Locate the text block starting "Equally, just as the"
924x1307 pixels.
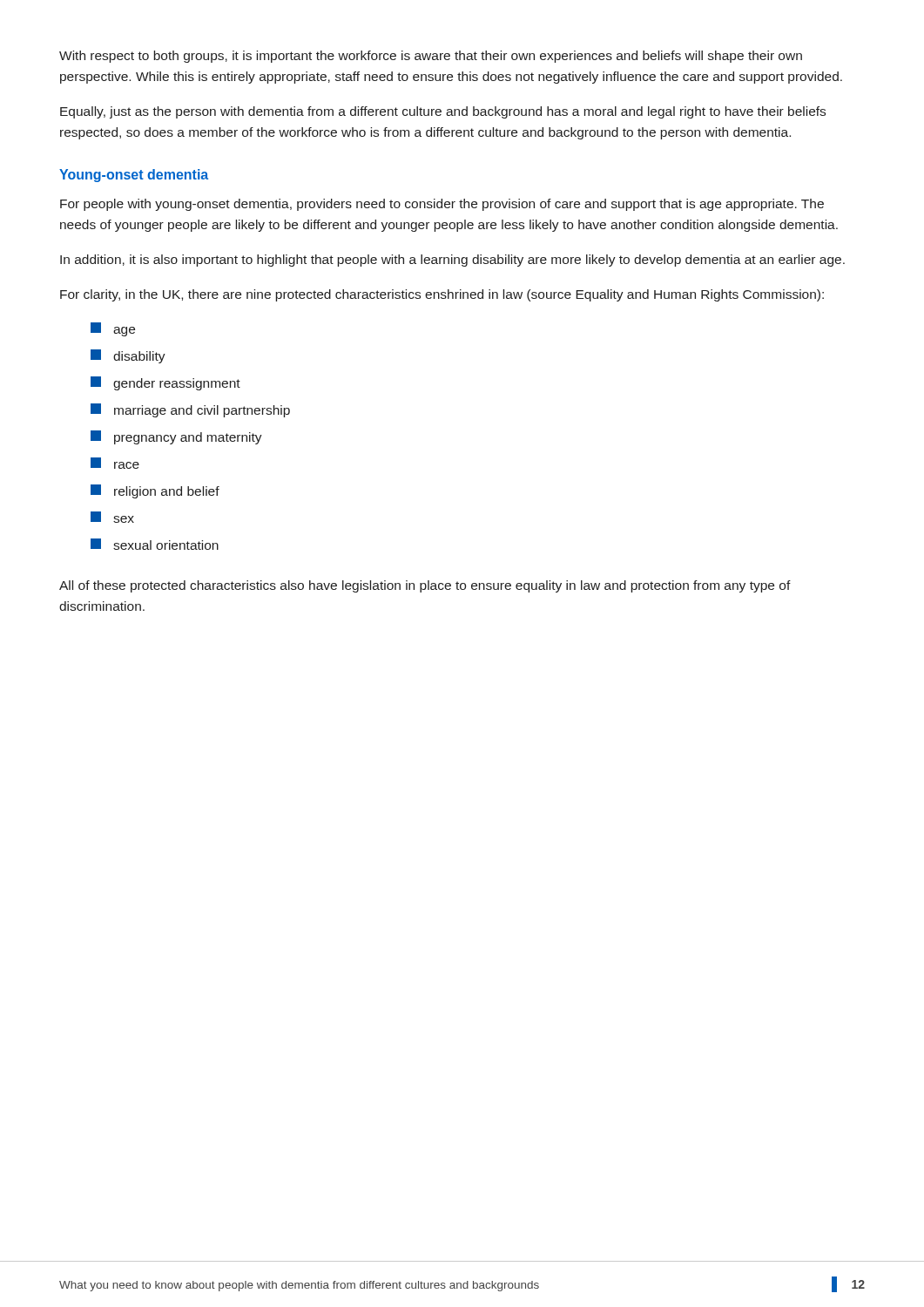[x=443, y=122]
